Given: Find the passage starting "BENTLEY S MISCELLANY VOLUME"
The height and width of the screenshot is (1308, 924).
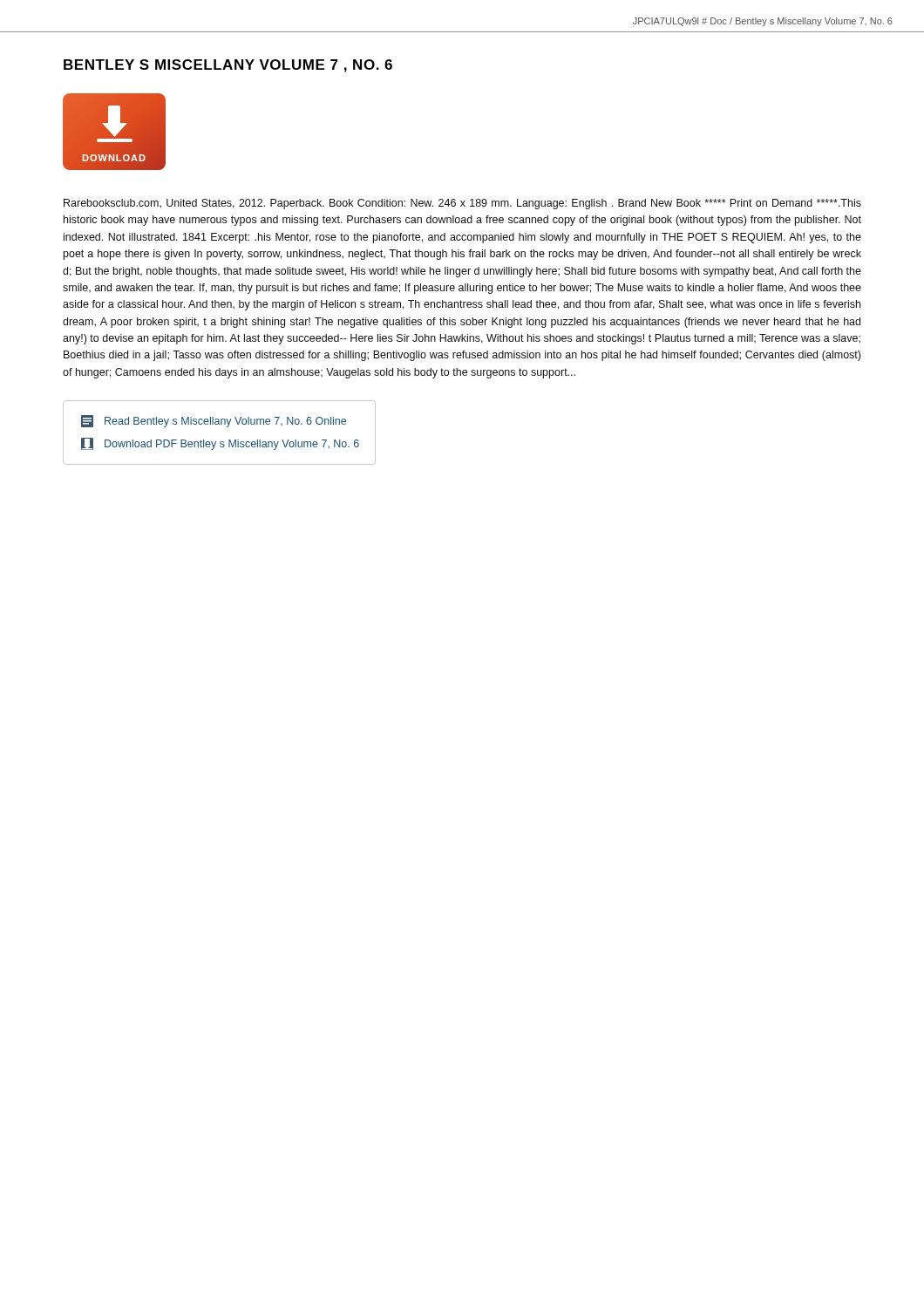Looking at the screenshot, I should click(228, 65).
